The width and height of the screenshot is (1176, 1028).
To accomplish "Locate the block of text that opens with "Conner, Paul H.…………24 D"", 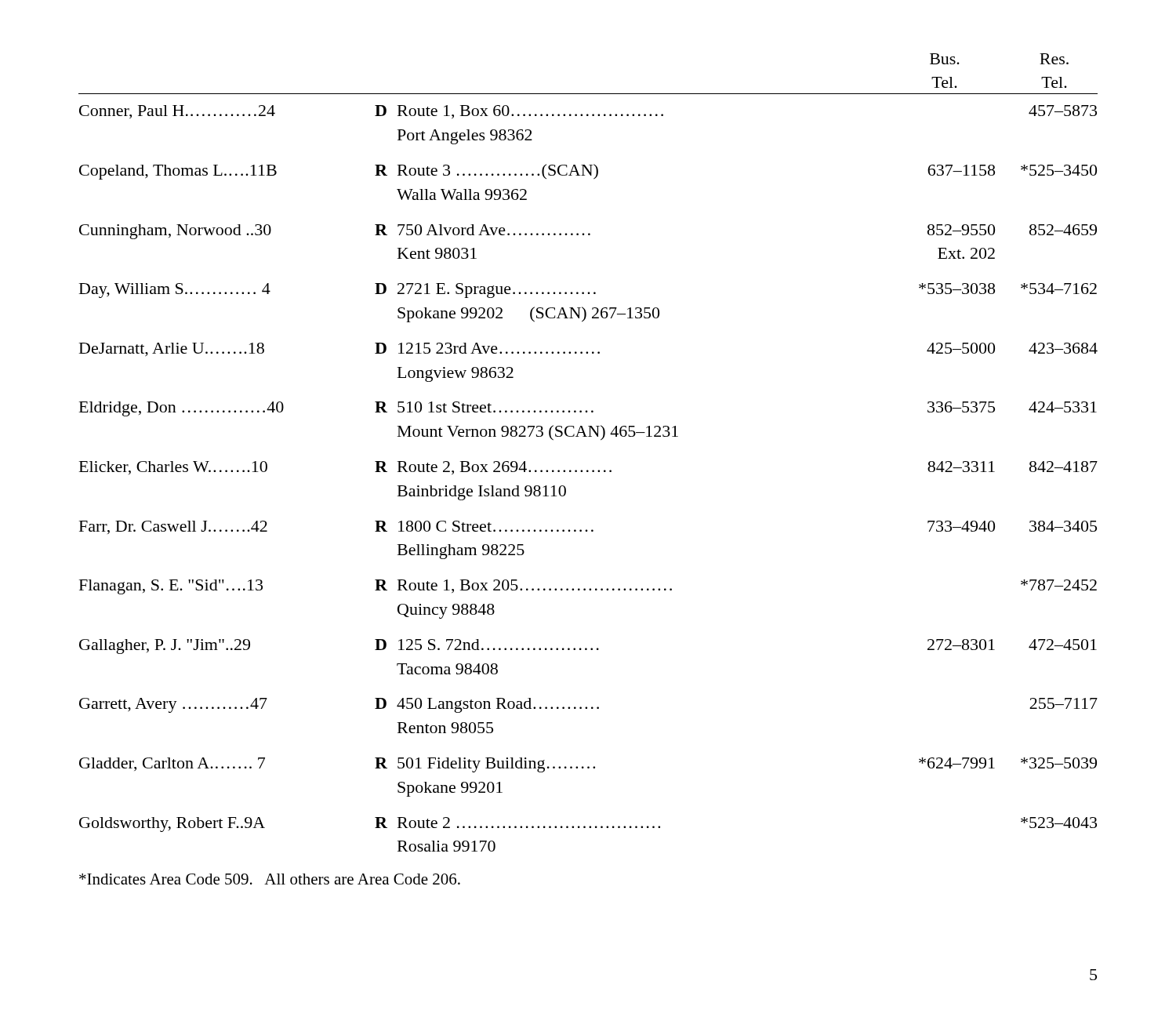I will 588,123.
